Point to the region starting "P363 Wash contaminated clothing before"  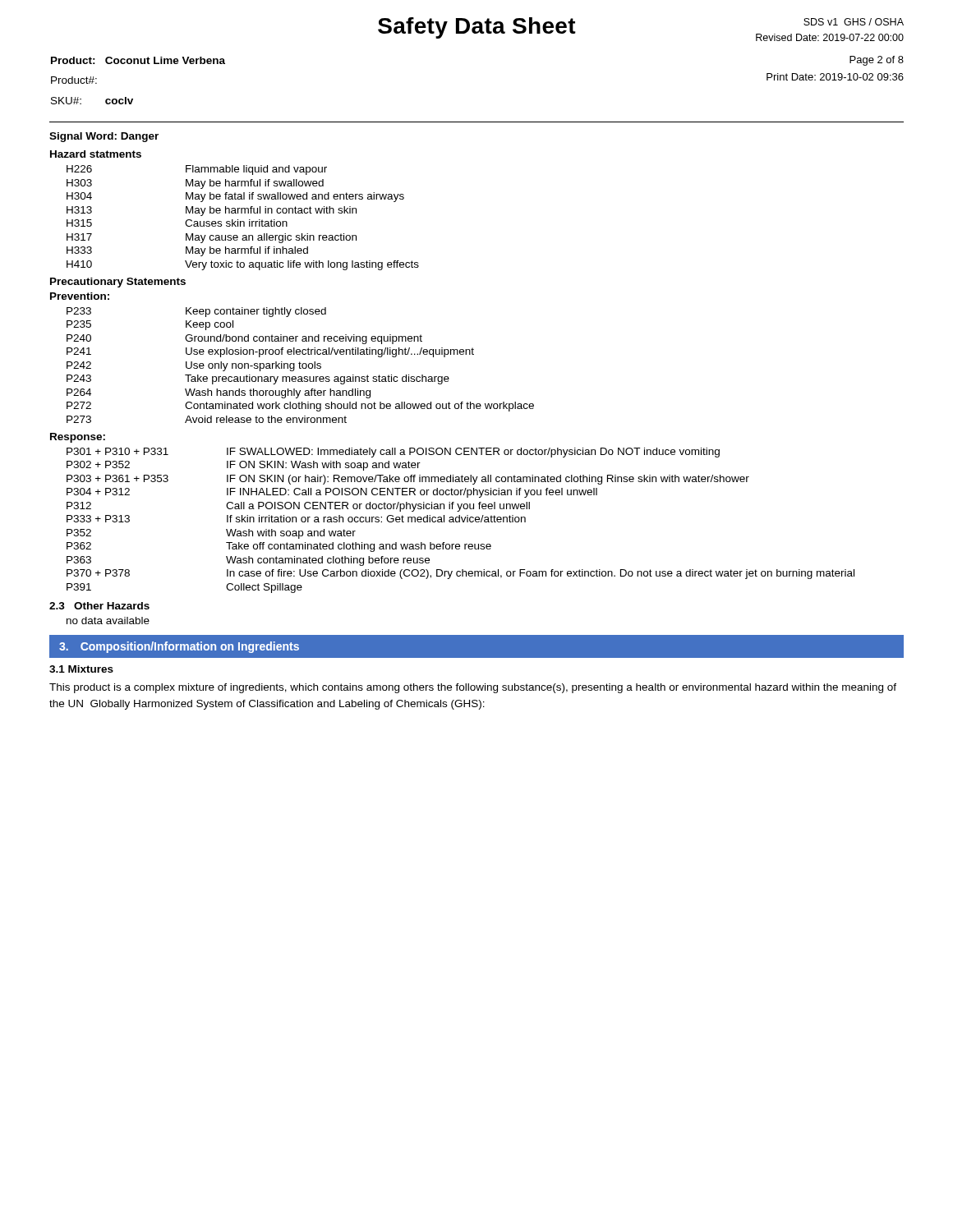tap(240, 559)
